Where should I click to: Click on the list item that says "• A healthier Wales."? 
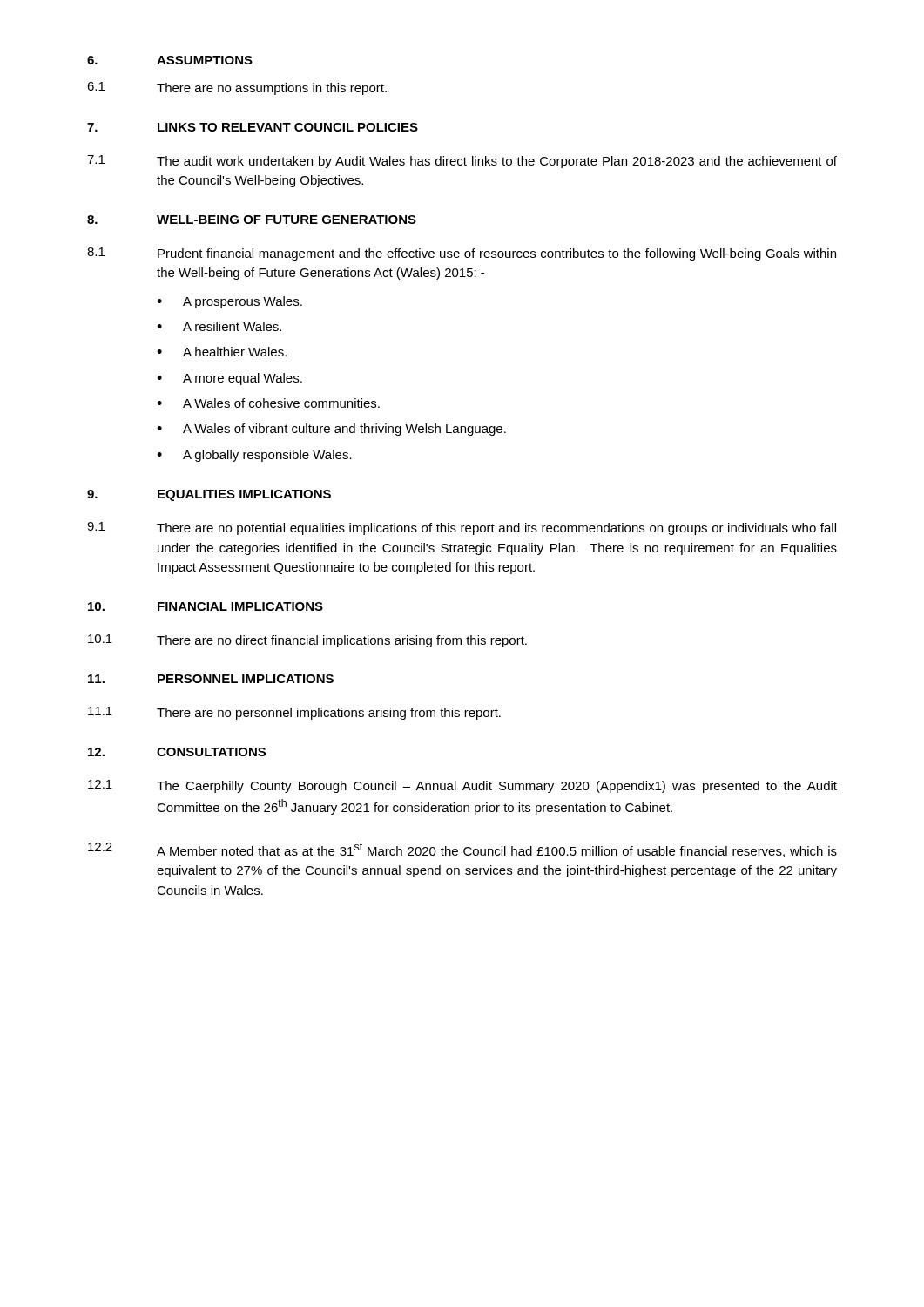(x=222, y=353)
